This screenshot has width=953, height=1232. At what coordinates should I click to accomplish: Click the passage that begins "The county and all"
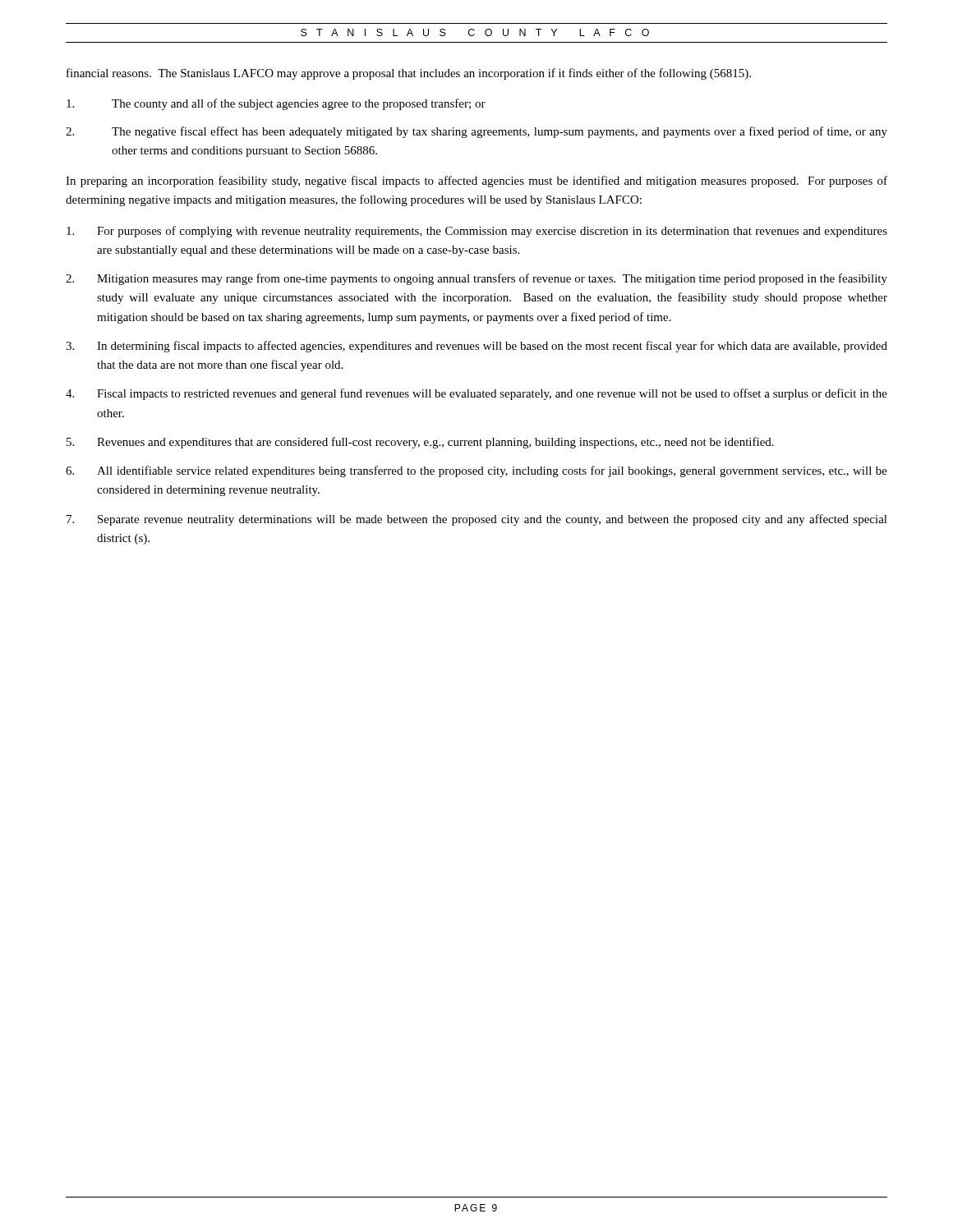tap(476, 104)
